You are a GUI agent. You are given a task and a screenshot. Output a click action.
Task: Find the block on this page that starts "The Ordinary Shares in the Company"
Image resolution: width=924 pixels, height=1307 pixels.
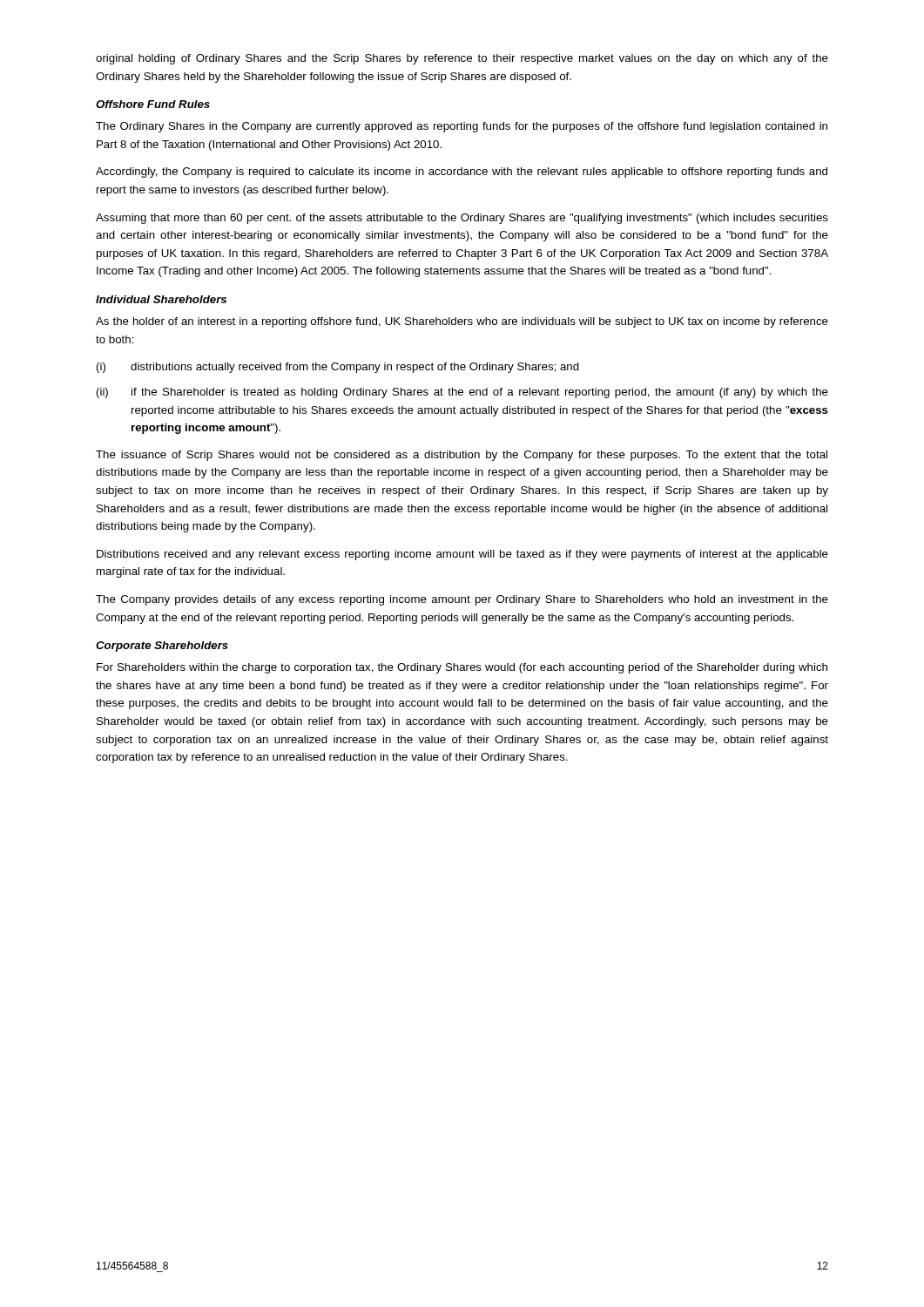(x=462, y=135)
